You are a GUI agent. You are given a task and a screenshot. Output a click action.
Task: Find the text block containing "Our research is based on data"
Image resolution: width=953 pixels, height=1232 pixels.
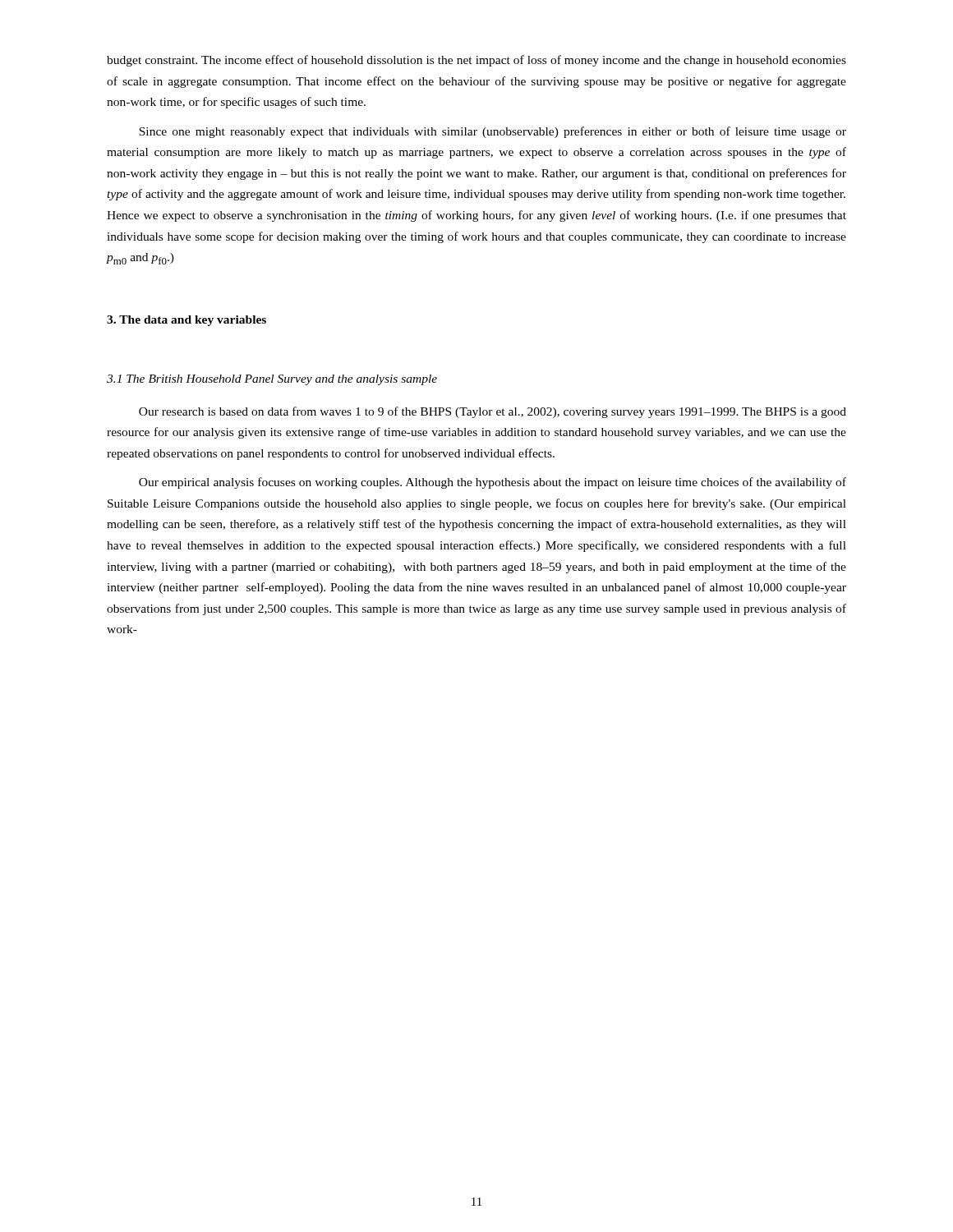point(476,432)
